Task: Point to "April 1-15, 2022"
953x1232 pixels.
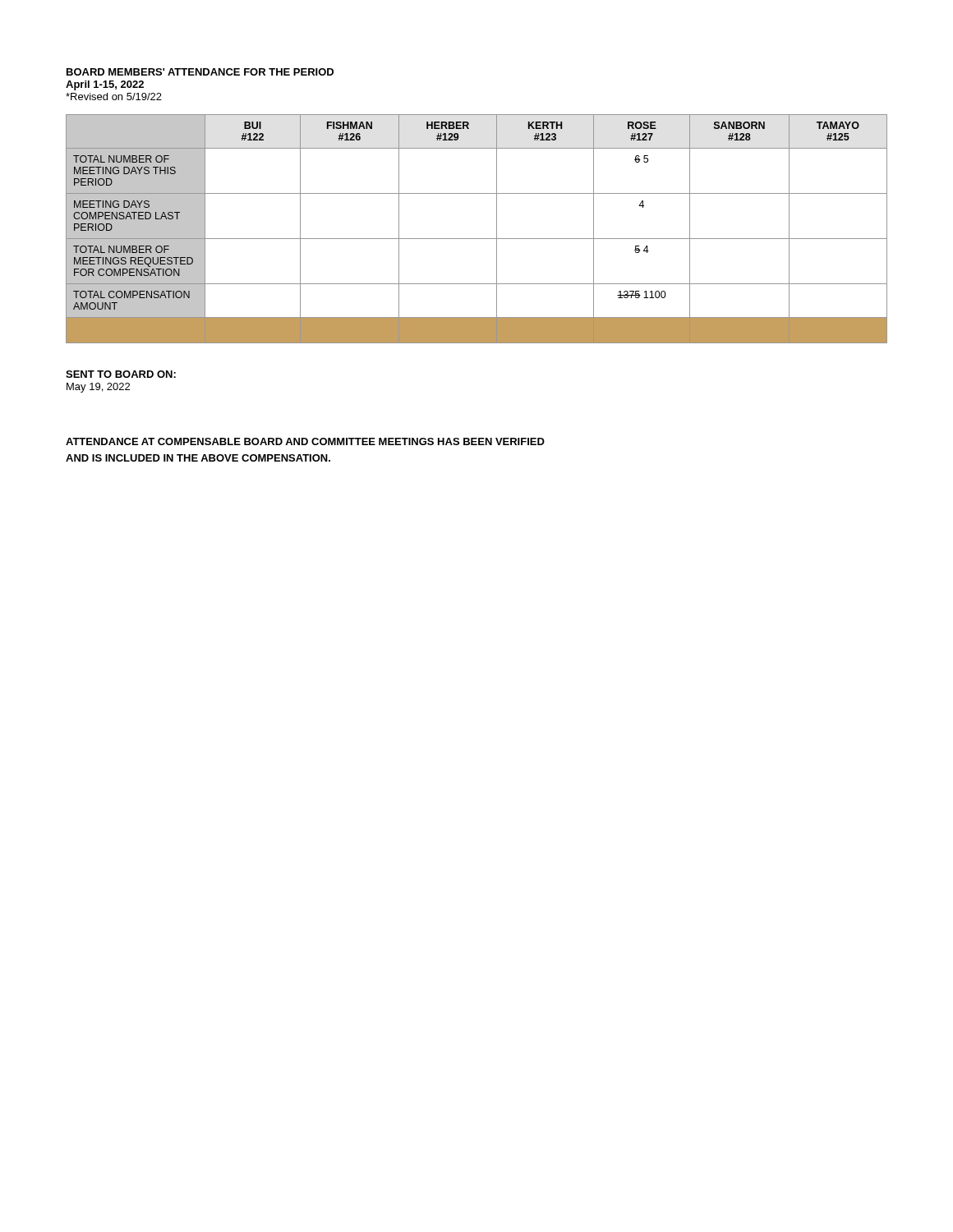Action: click(105, 84)
